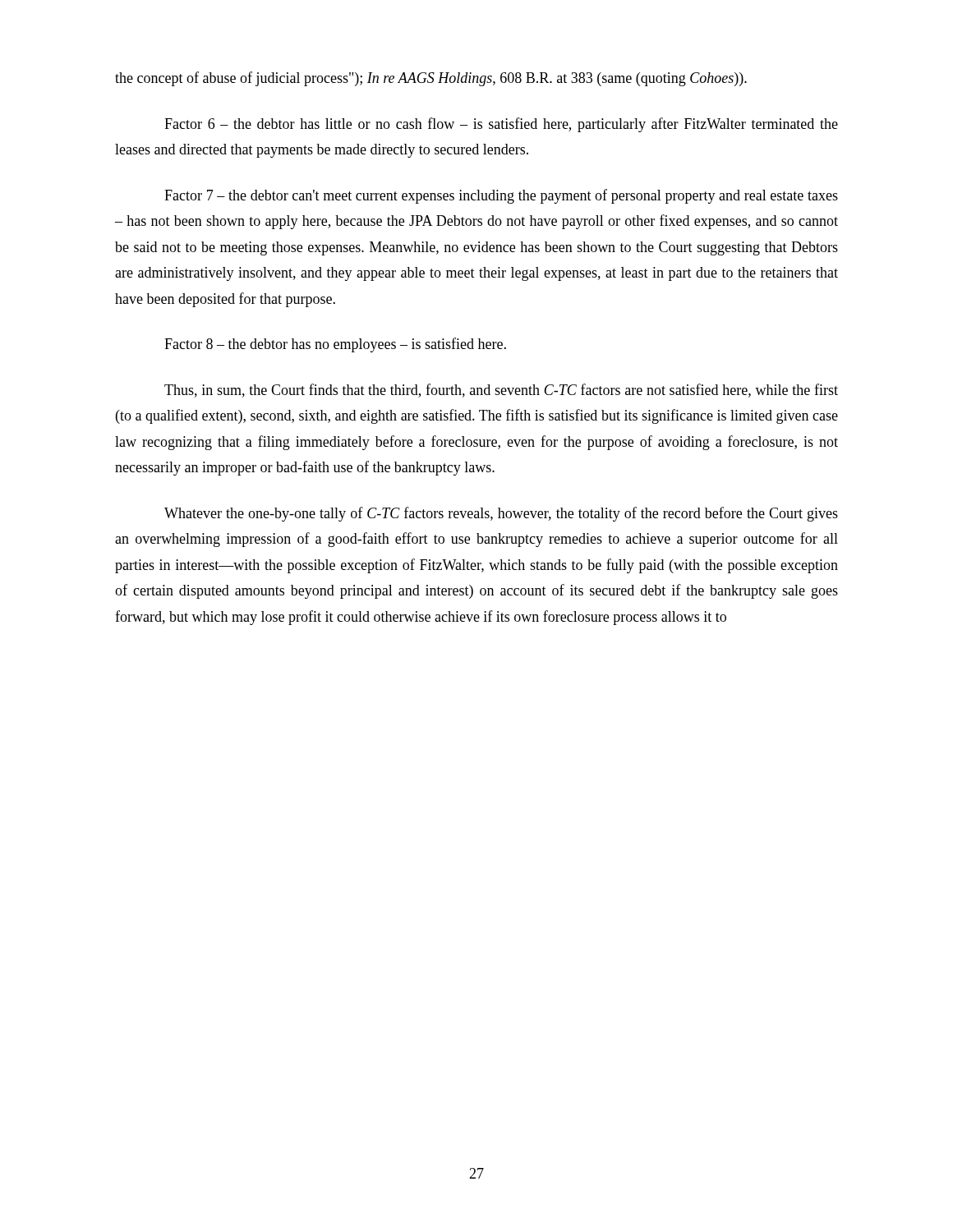
Task: Click on the text block that says "Factor 7 – the debtor can't meet current"
Action: point(476,247)
